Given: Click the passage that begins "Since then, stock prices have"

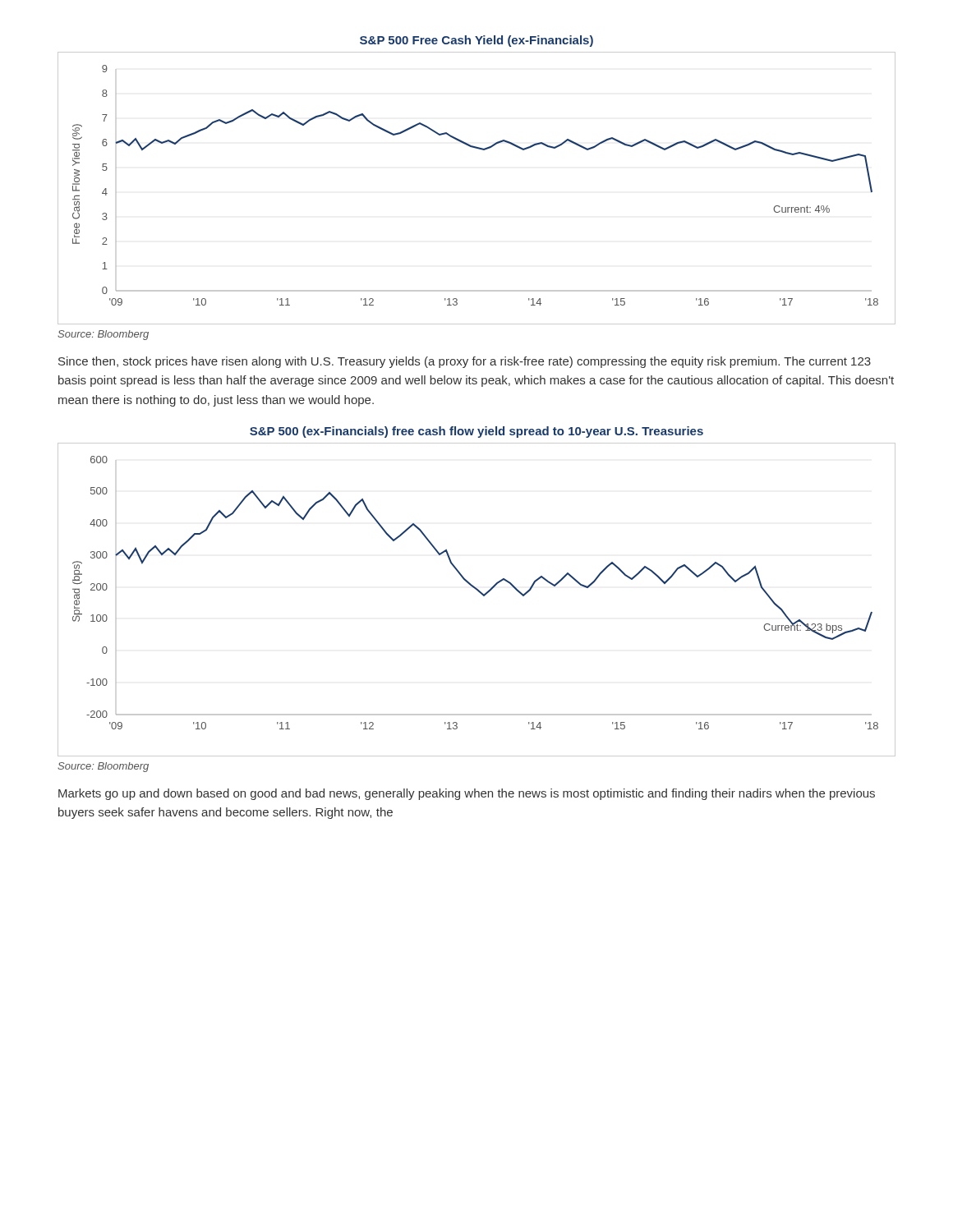Looking at the screenshot, I should click(476, 380).
